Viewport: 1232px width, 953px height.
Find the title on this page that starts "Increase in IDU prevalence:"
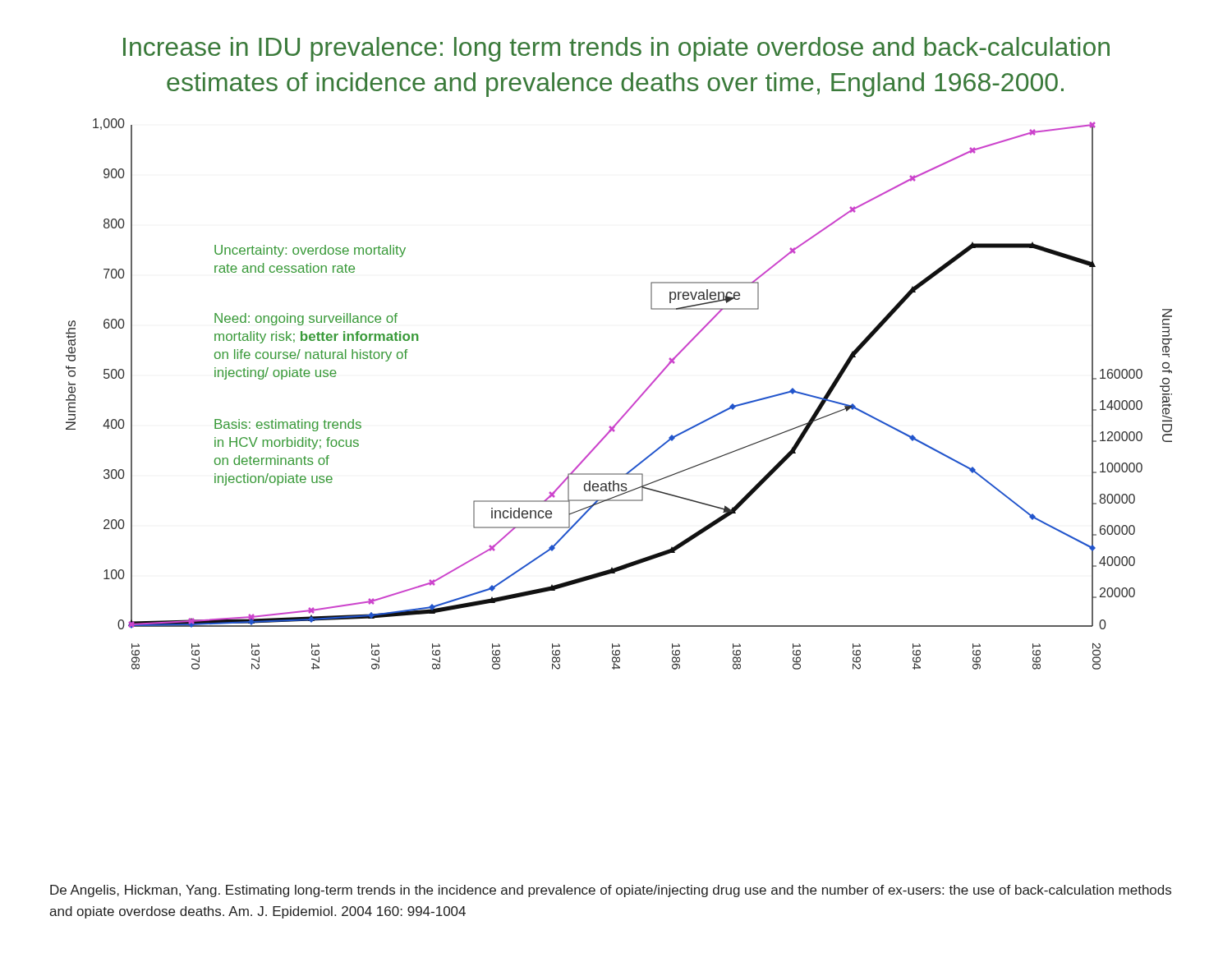point(616,65)
